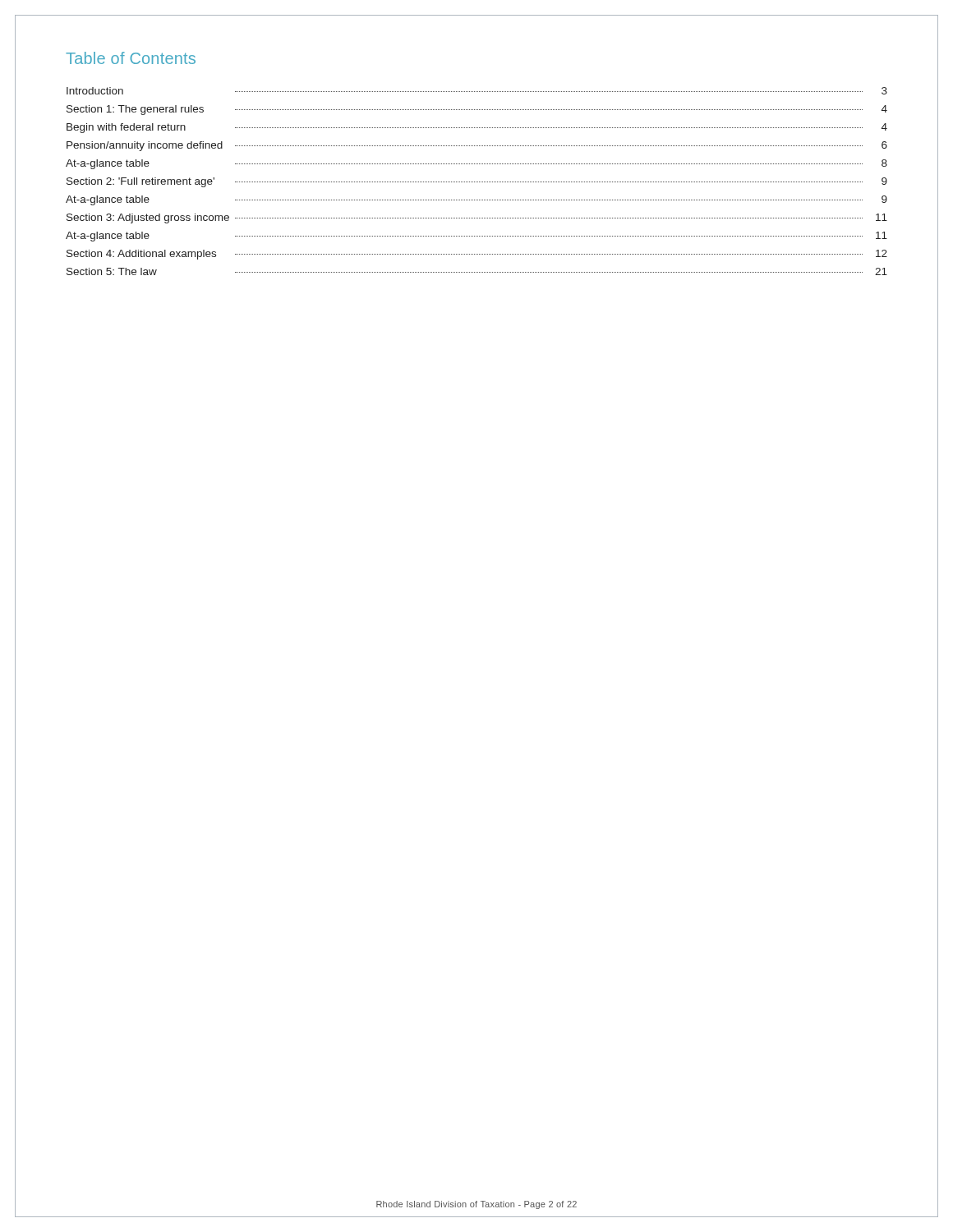The image size is (953, 1232).
Task: Locate the text starting "At-a-glance table 9"
Action: [476, 199]
